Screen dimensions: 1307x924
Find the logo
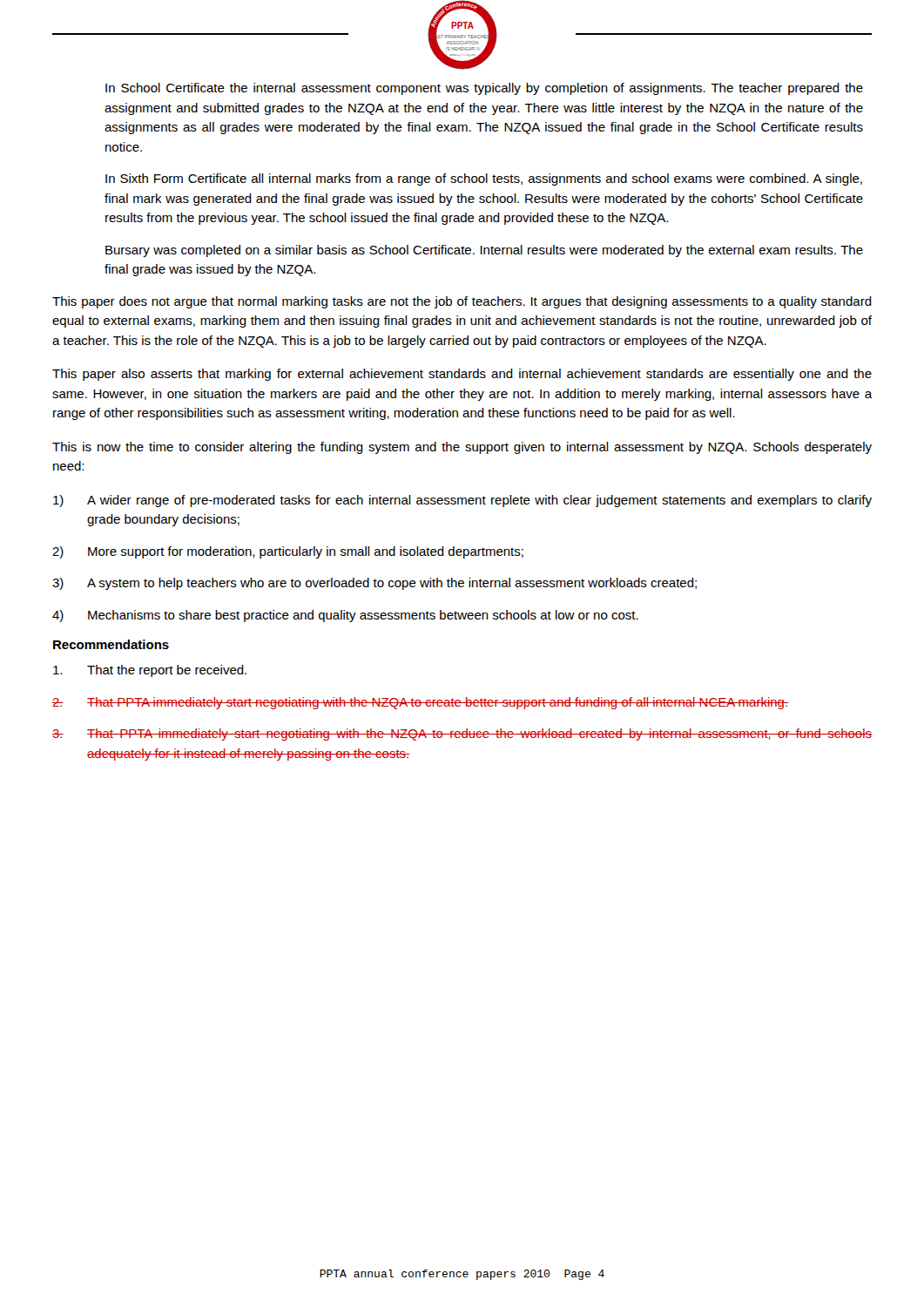point(462,36)
